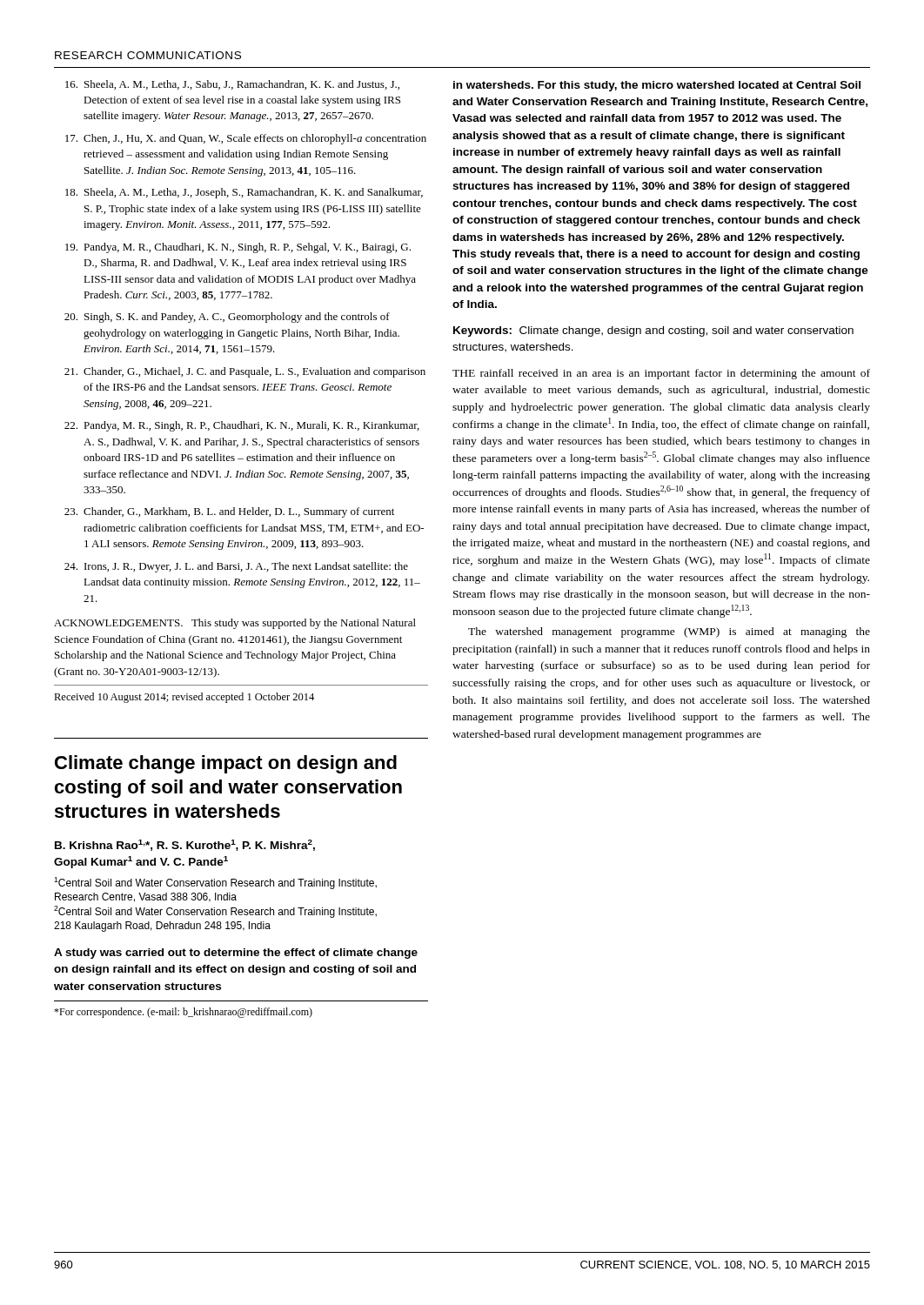Navigate to the text block starting "For correspondence. (e-mail: b_krishnarao@rediffmail.com)"
The width and height of the screenshot is (924, 1305).
[183, 1012]
